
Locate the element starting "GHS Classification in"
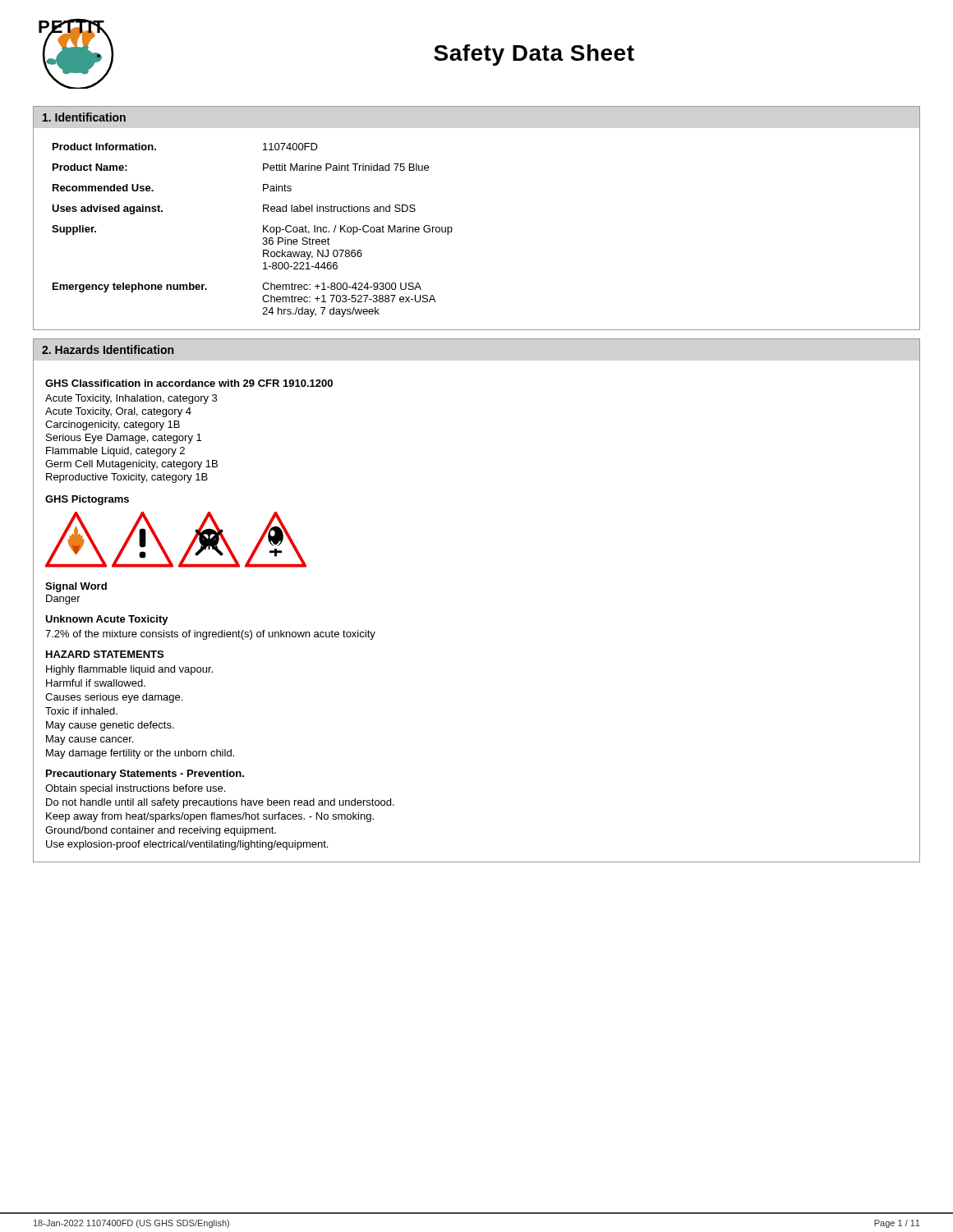[189, 383]
